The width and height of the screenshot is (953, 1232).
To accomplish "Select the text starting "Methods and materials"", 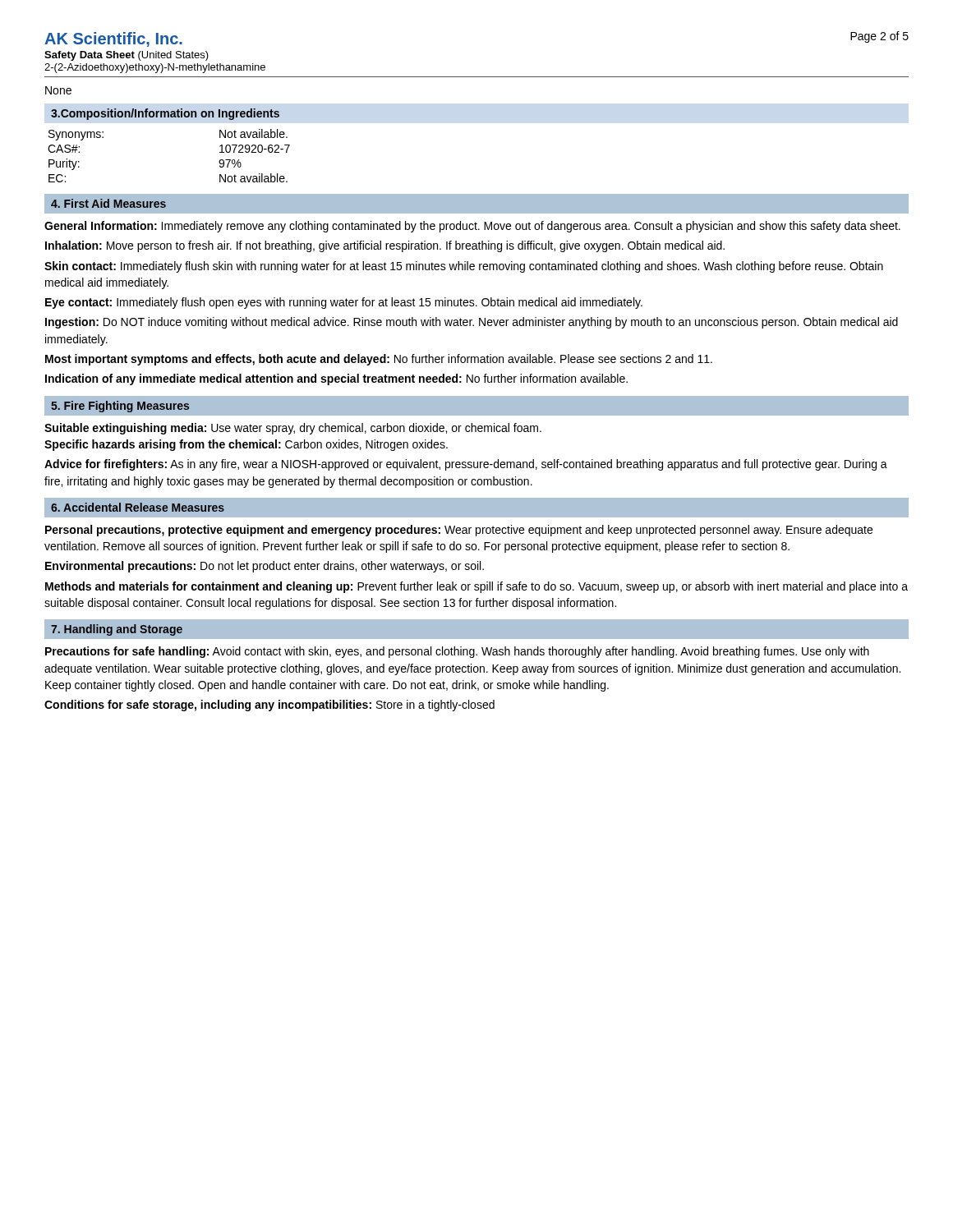I will click(x=476, y=595).
